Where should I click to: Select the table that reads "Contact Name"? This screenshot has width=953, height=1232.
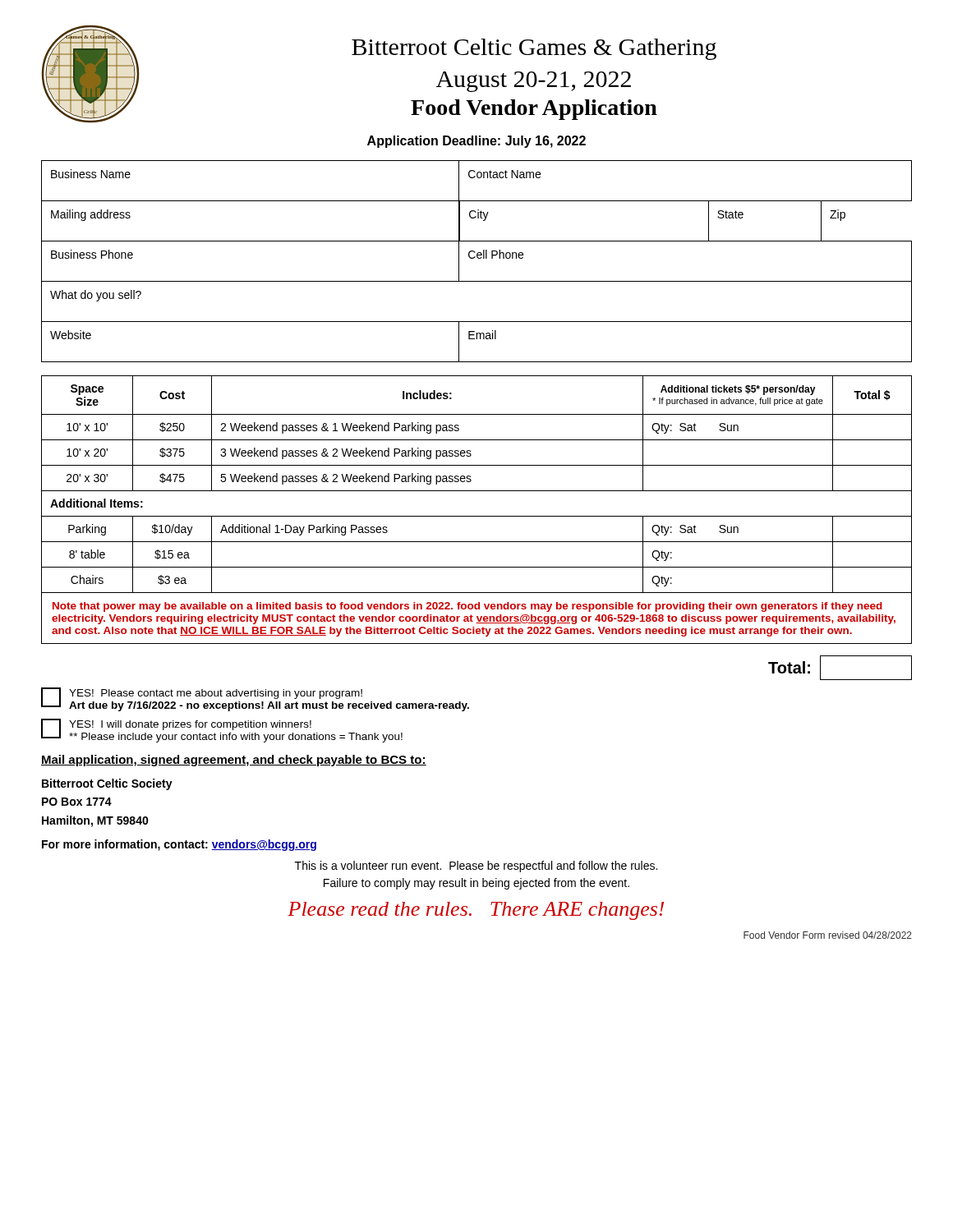point(476,261)
